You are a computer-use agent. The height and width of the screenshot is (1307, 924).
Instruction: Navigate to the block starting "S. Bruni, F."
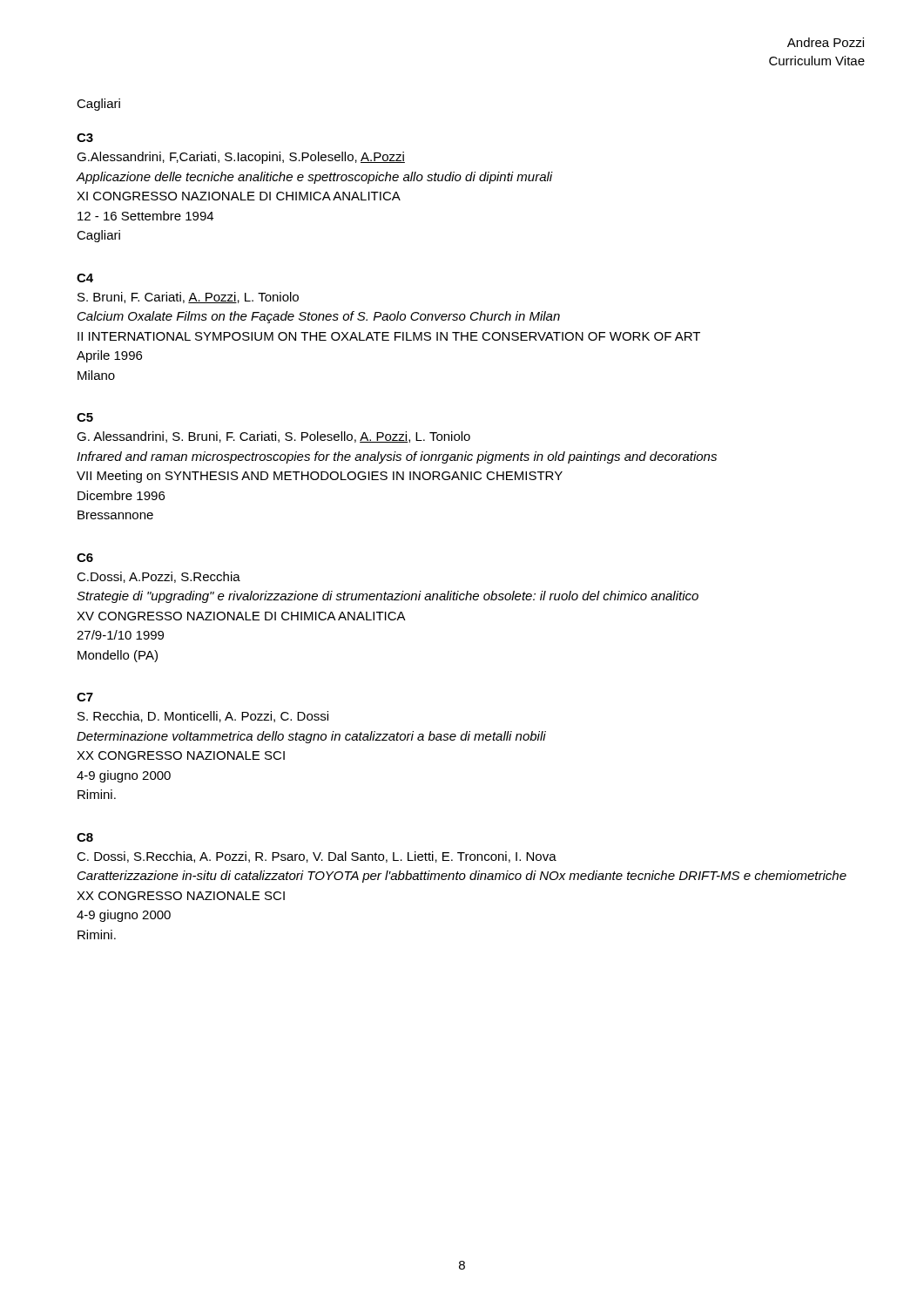[389, 335]
